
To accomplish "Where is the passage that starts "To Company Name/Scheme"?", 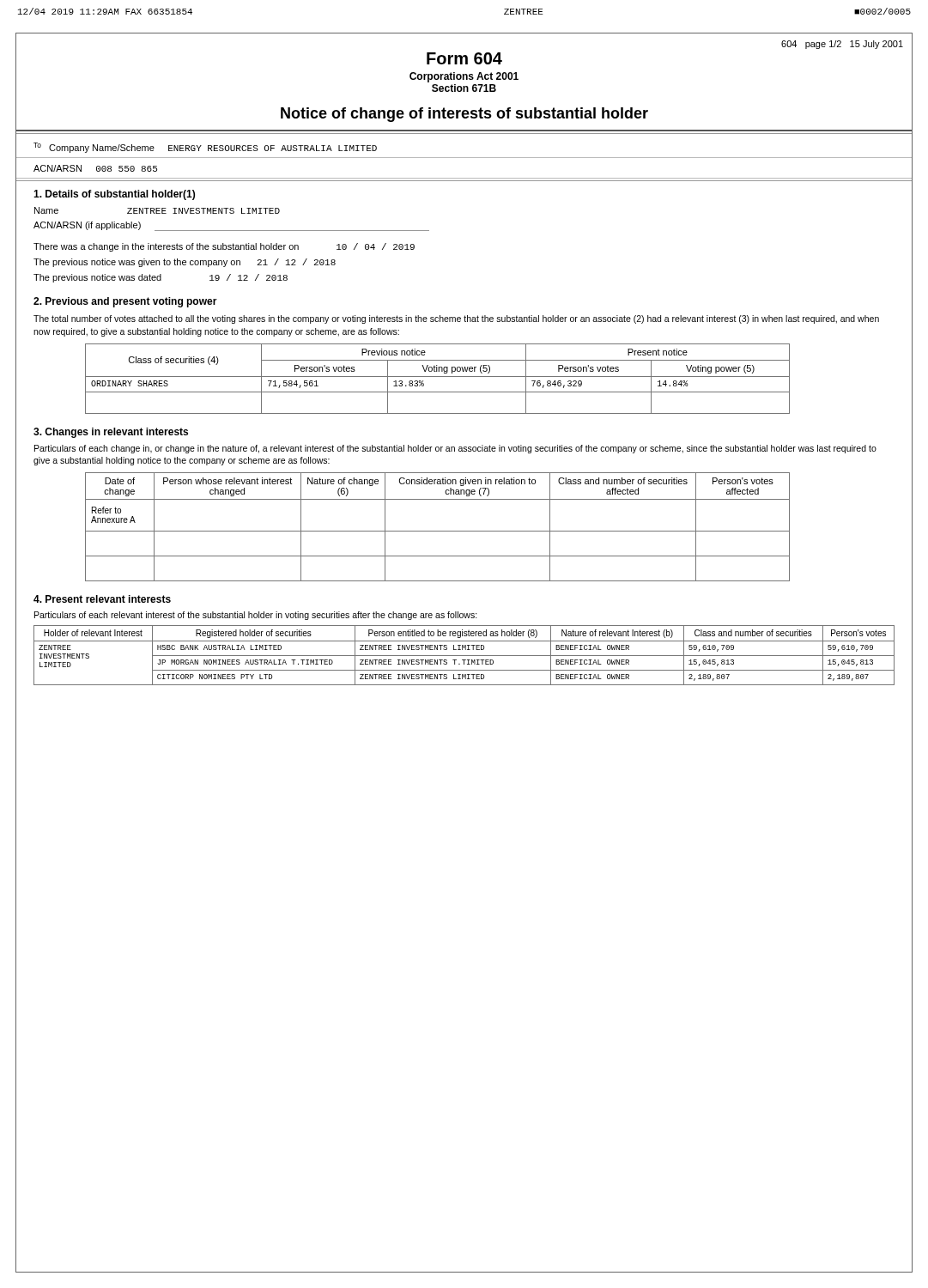I will [205, 147].
